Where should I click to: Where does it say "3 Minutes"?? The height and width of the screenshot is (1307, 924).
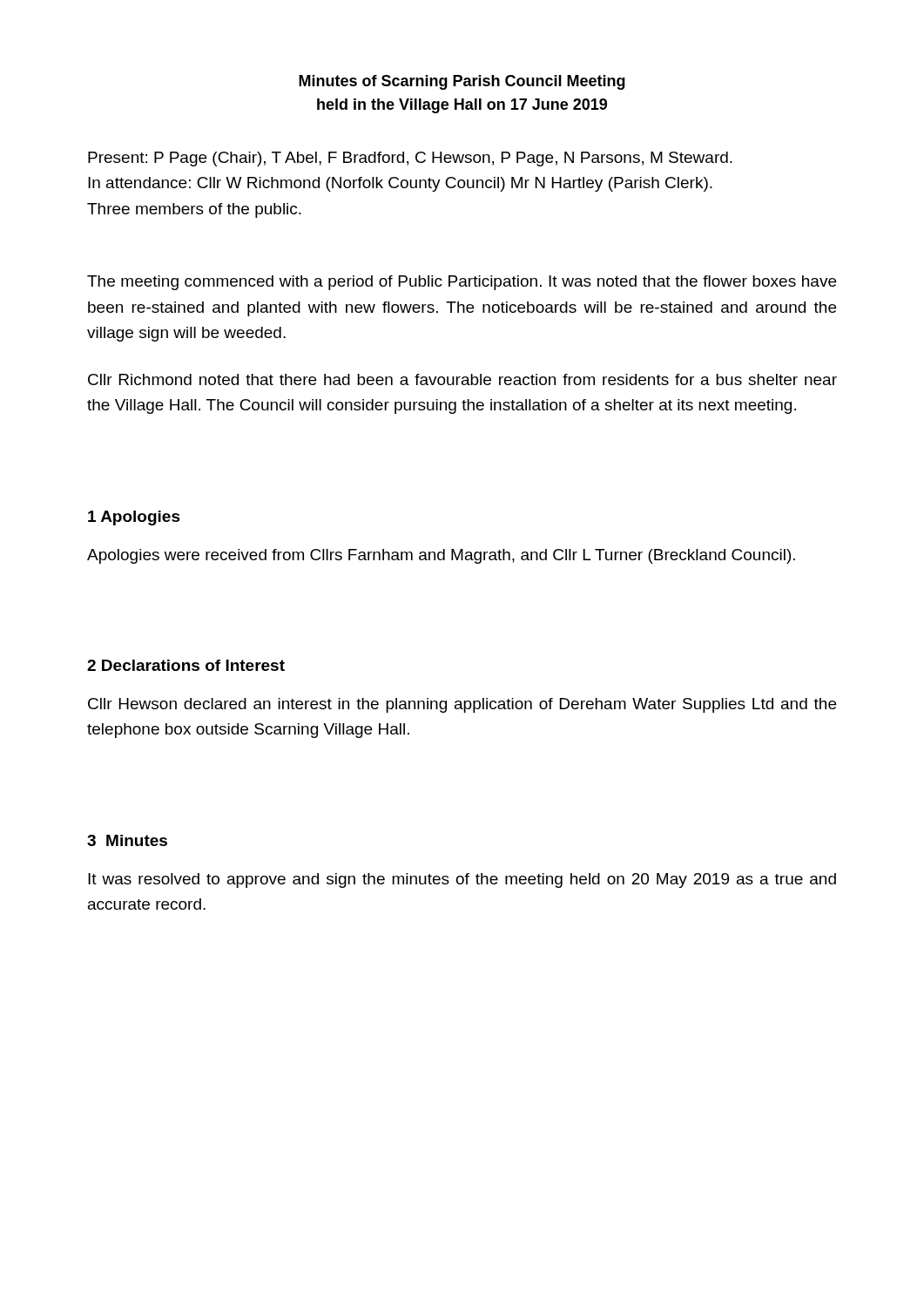pos(128,840)
